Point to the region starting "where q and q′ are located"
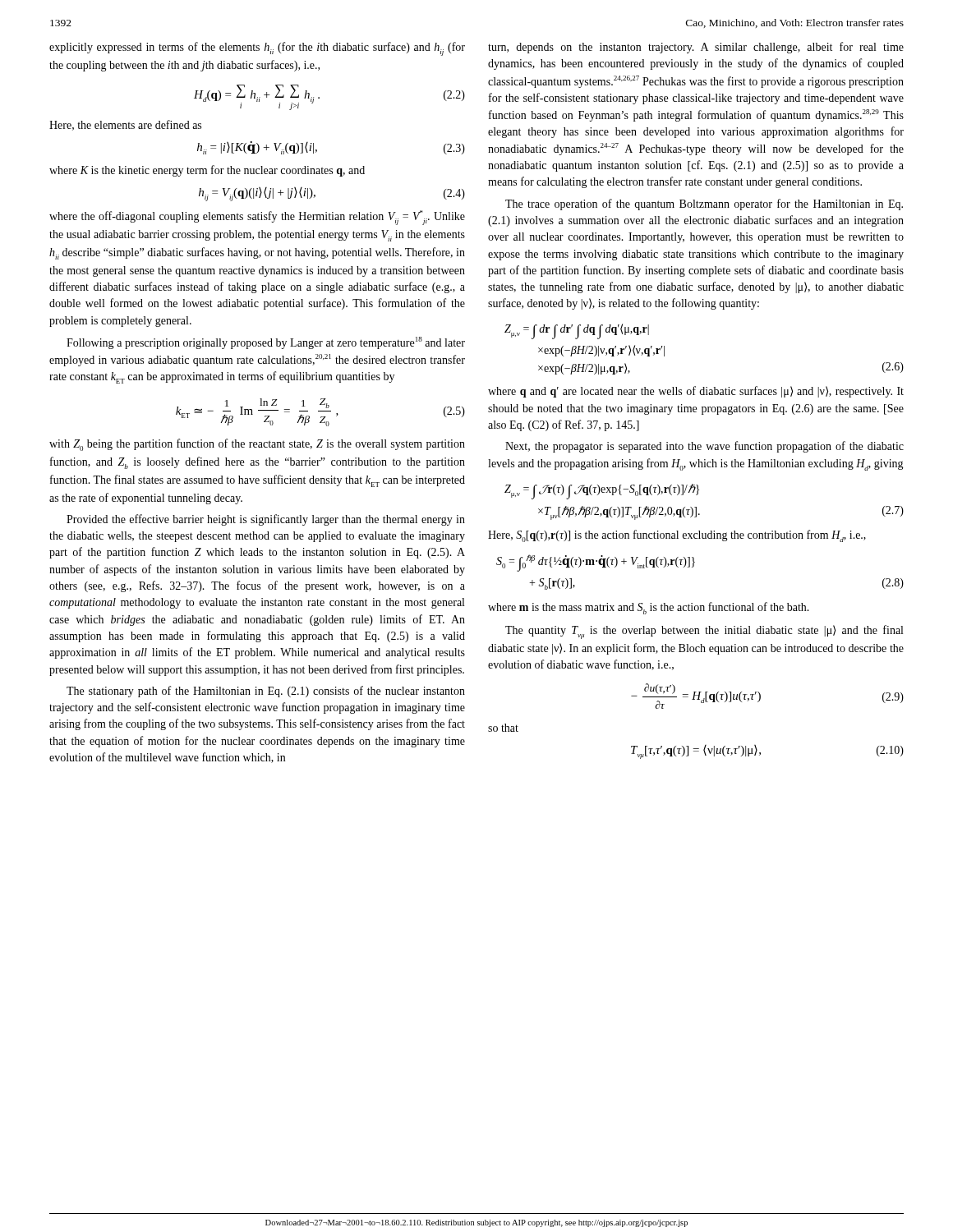The height and width of the screenshot is (1232, 953). click(696, 392)
